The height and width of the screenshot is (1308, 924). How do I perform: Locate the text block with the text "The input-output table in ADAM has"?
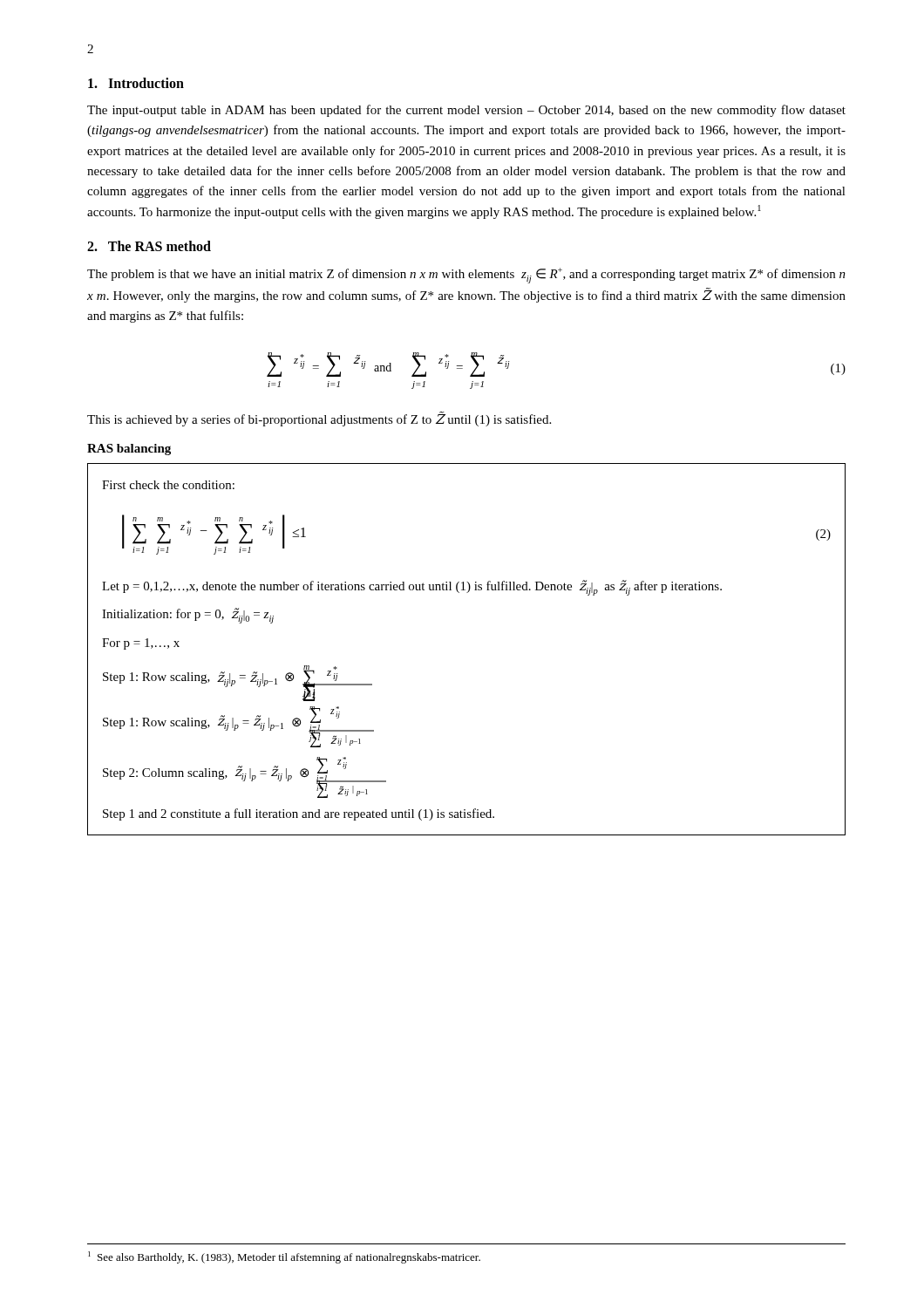(x=466, y=162)
